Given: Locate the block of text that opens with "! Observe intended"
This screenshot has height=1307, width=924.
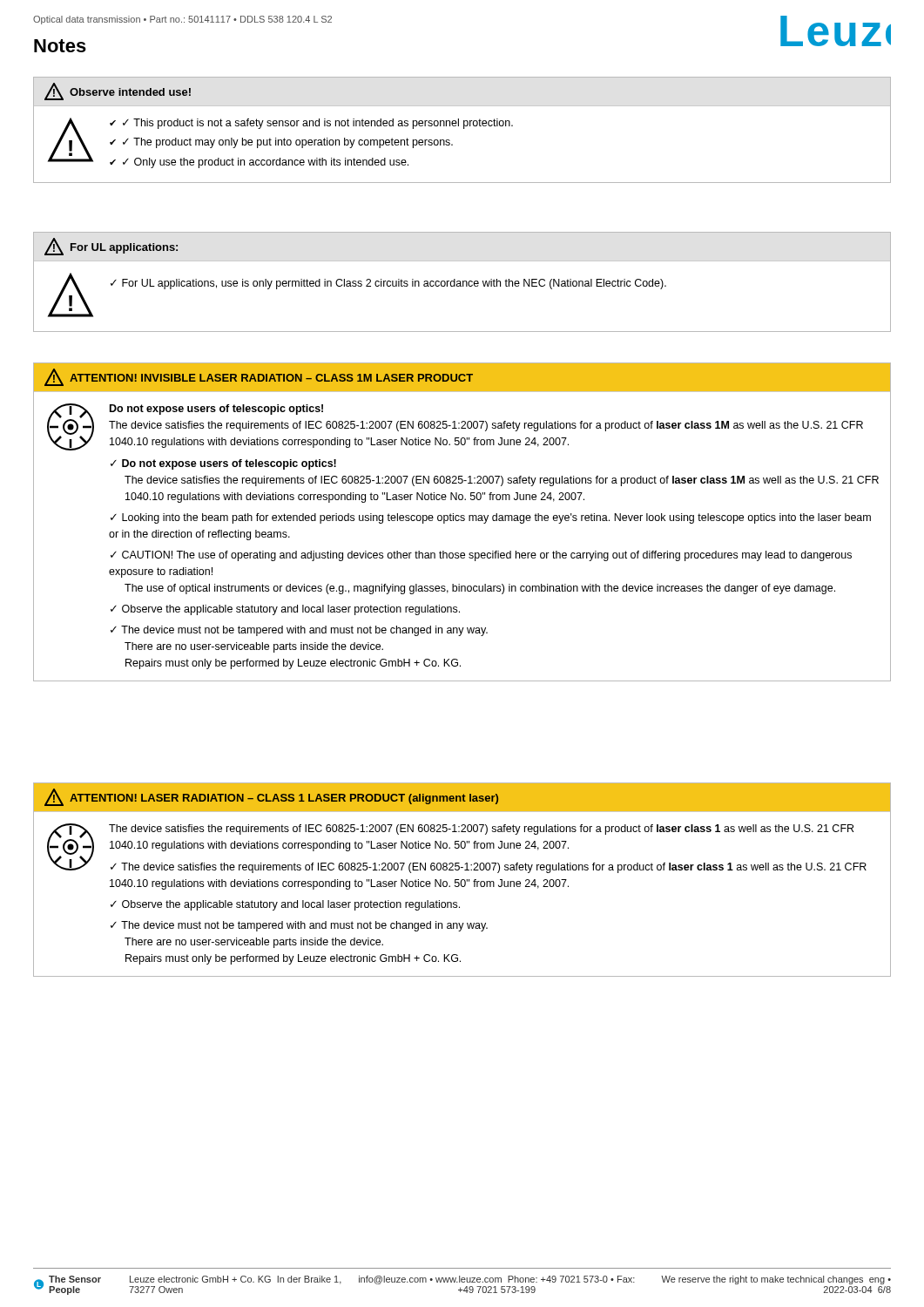Looking at the screenshot, I should 462,130.
